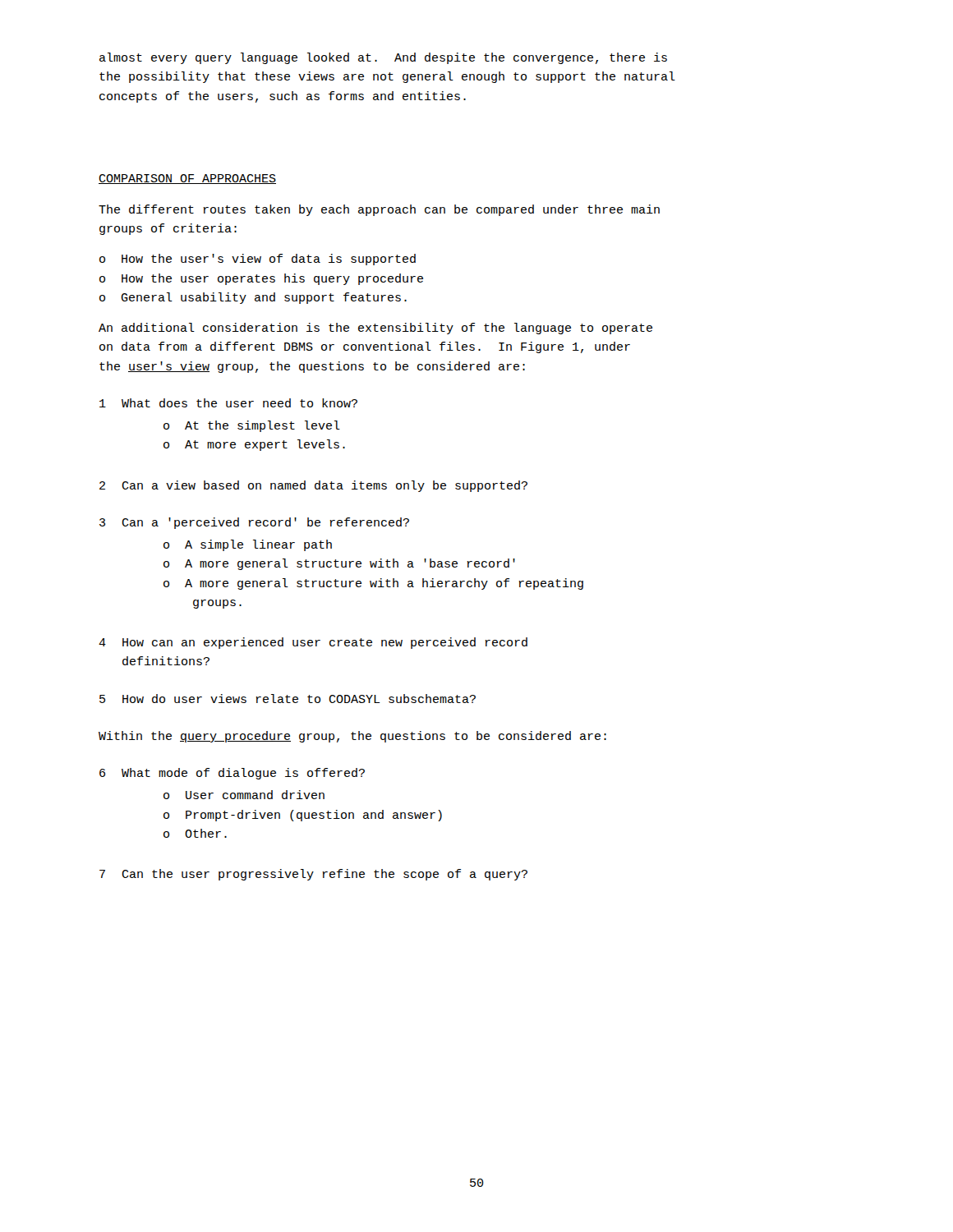953x1232 pixels.
Task: Locate the block of text that opens with "3 Can a 'perceived"
Action: tap(476, 565)
